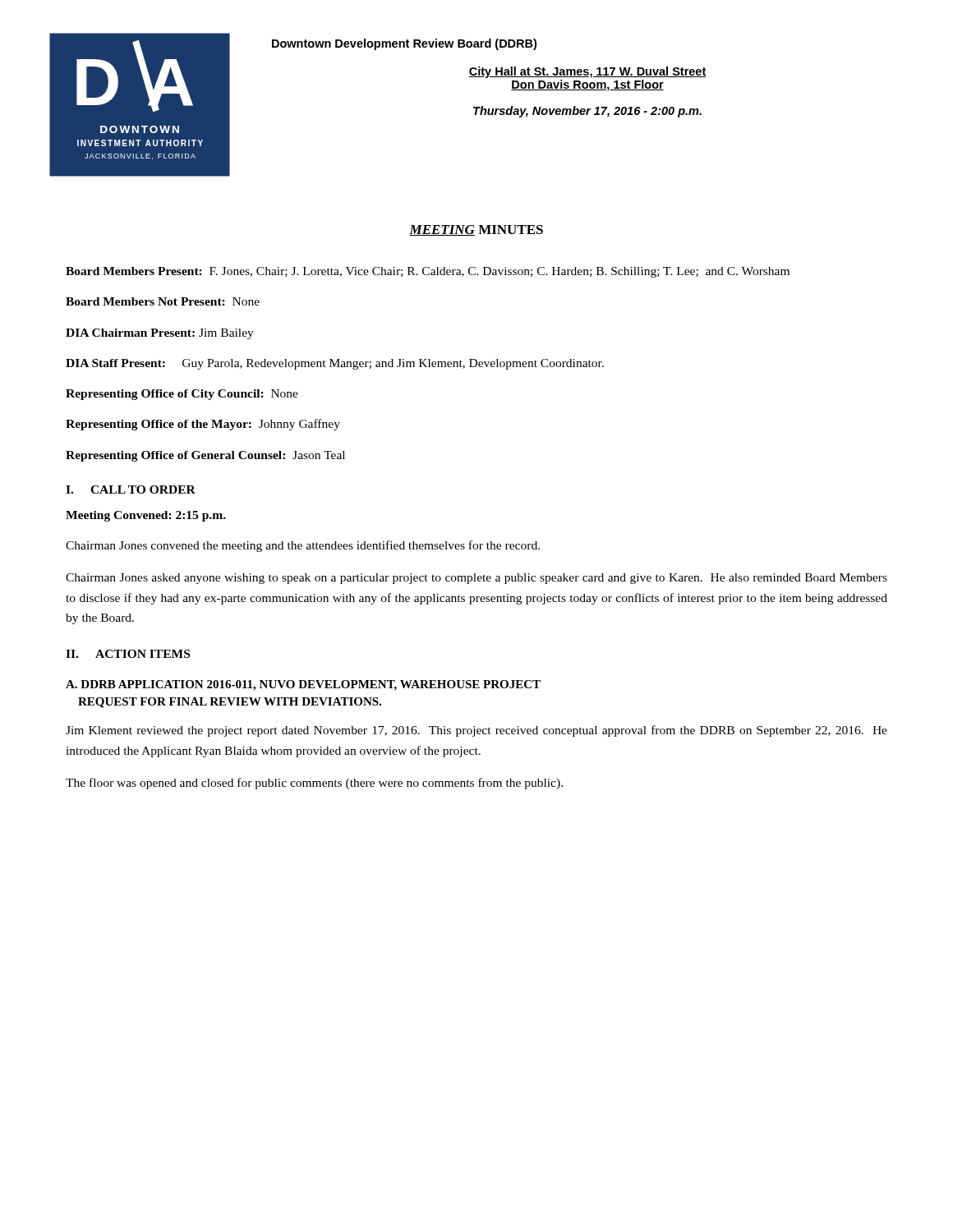Navigate to the region starting "Board Members Present: F."

pyautogui.click(x=428, y=271)
